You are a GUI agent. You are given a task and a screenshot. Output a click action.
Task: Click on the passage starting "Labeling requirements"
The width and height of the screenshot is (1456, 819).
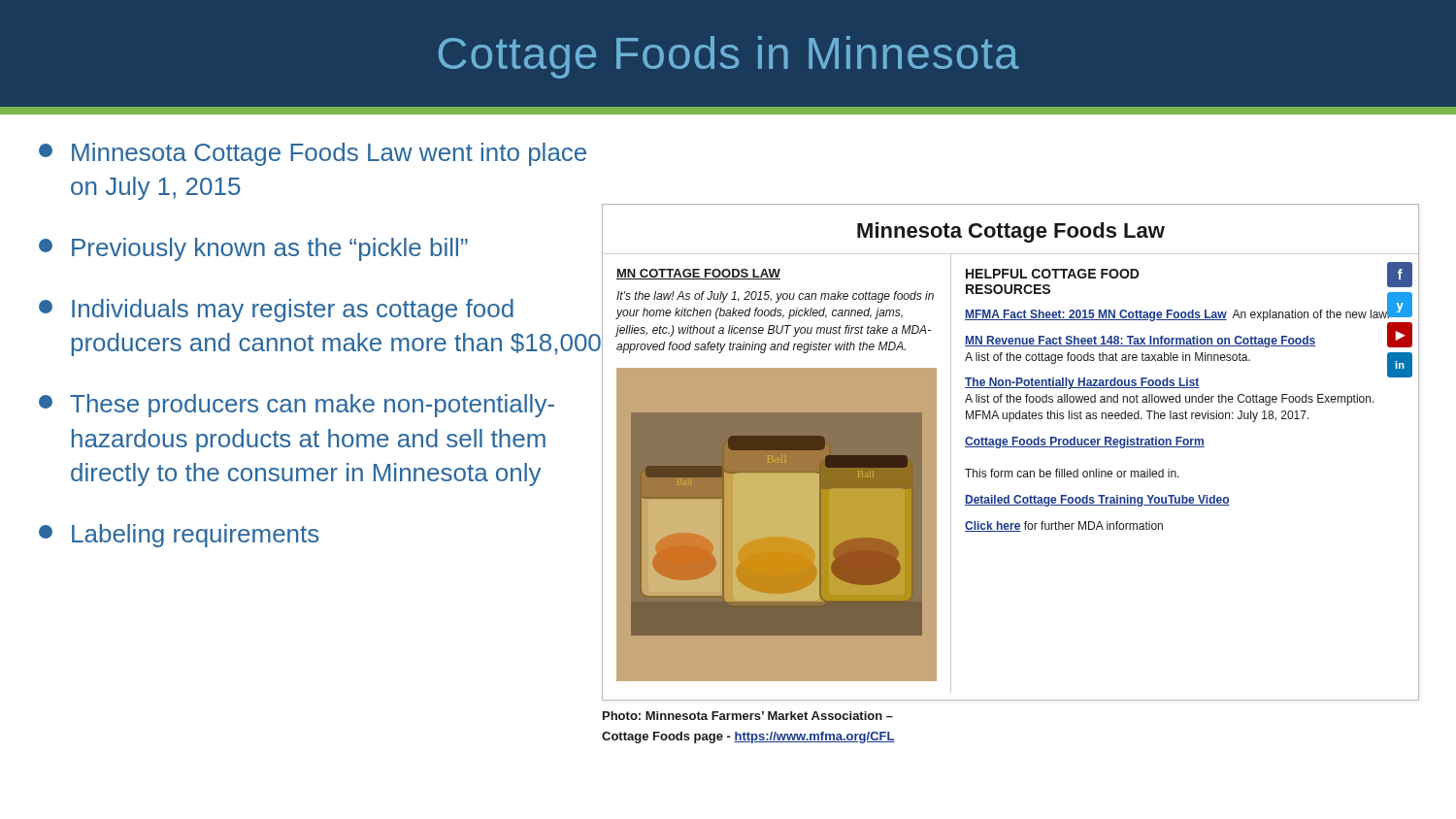(x=179, y=534)
